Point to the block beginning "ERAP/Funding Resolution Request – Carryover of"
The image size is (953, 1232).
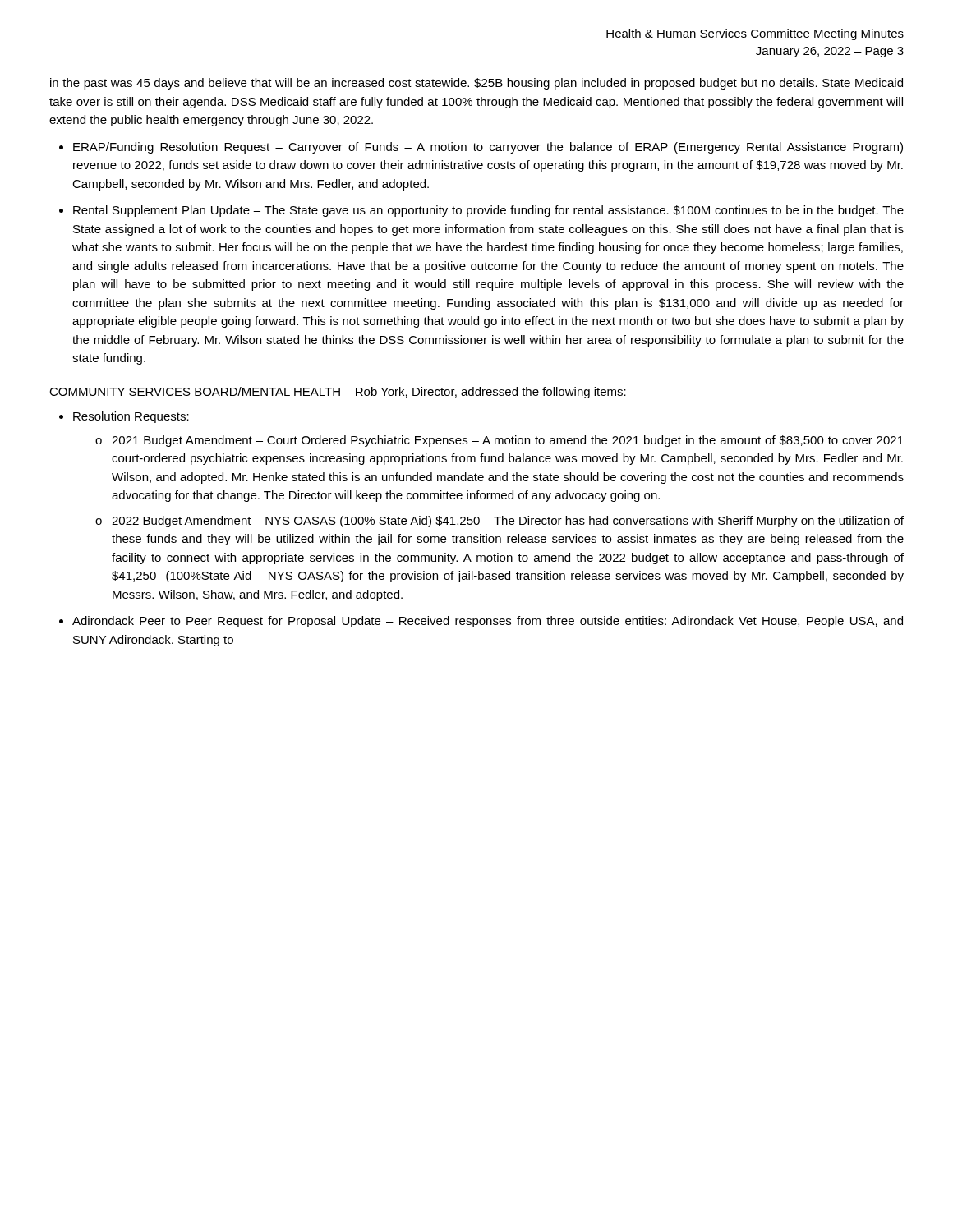(488, 165)
